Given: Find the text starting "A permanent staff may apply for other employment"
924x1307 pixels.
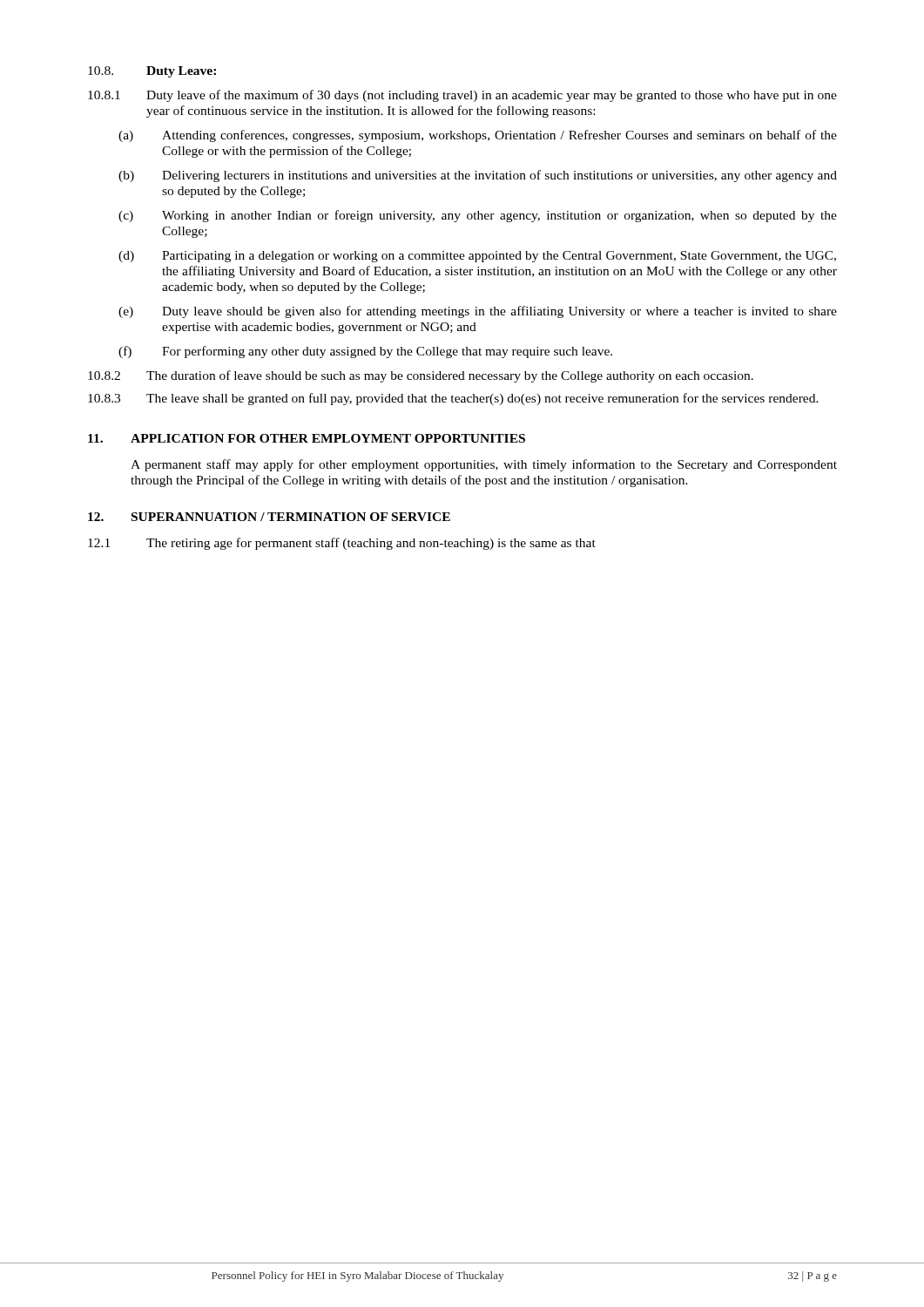Looking at the screenshot, I should pyautogui.click(x=484, y=472).
